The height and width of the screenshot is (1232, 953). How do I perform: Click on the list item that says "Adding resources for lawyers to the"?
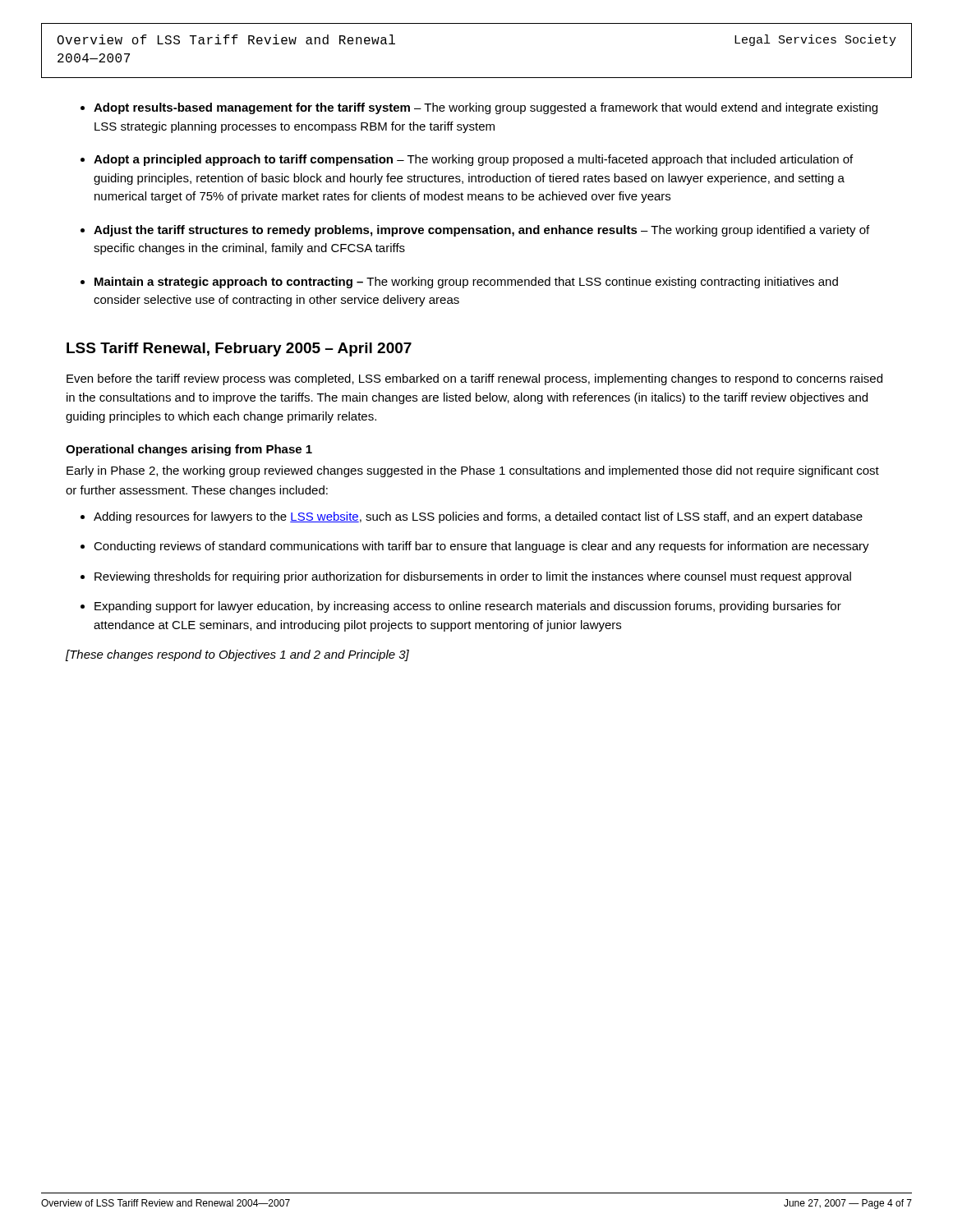pyautogui.click(x=478, y=516)
